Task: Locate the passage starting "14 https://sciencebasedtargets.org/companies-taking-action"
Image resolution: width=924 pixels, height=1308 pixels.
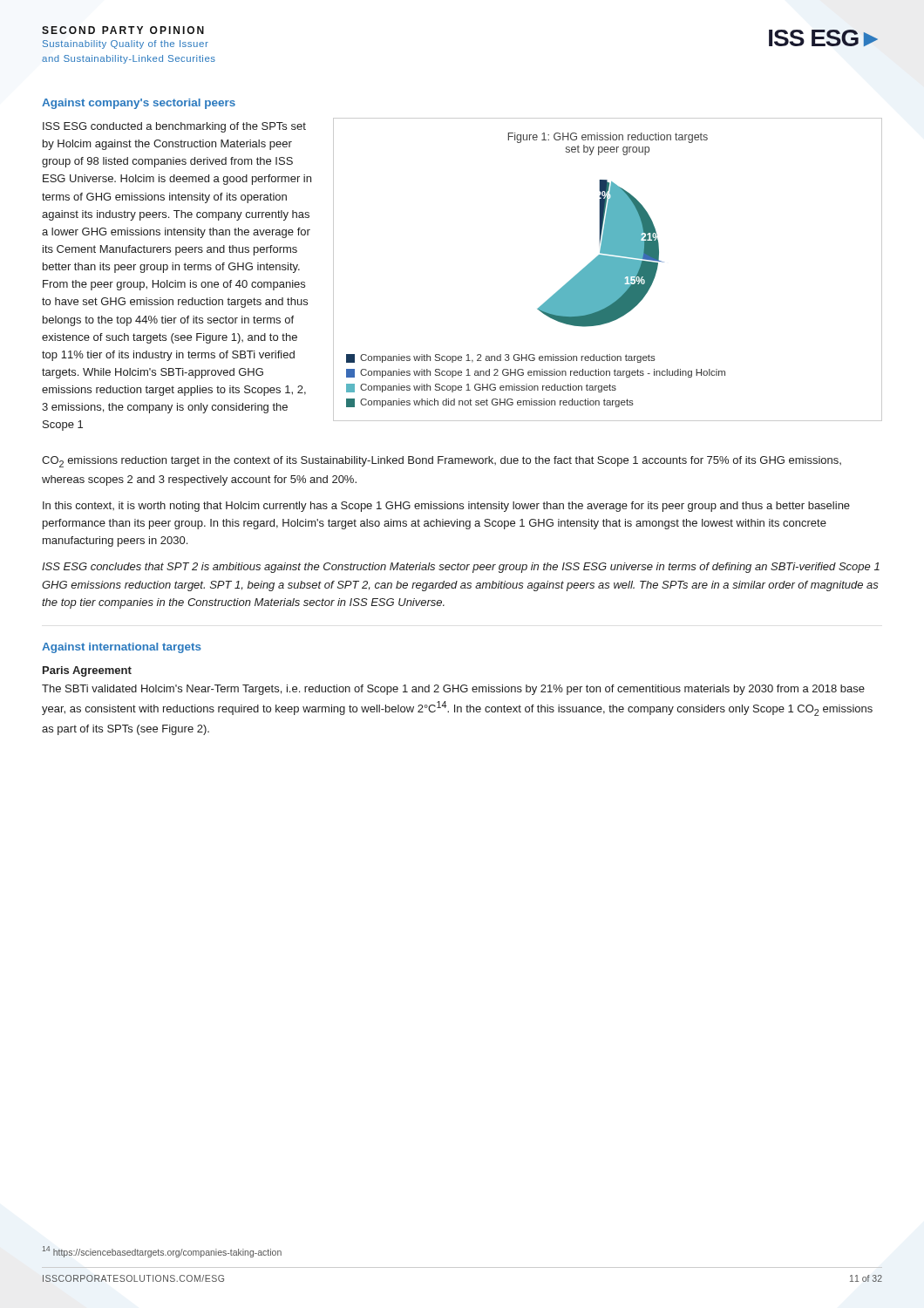Action: [x=162, y=1250]
